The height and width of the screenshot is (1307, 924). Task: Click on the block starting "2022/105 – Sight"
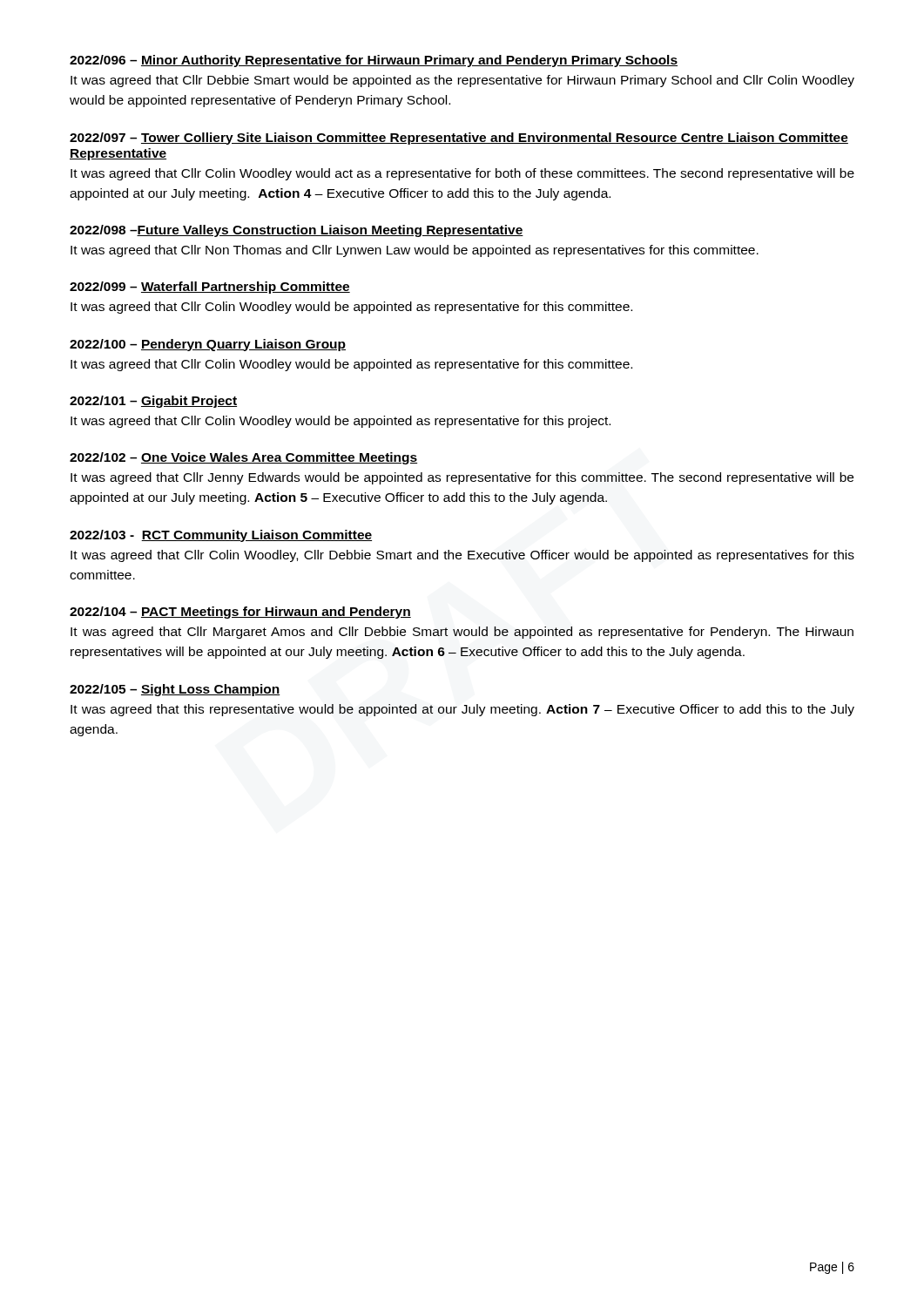[x=462, y=710]
